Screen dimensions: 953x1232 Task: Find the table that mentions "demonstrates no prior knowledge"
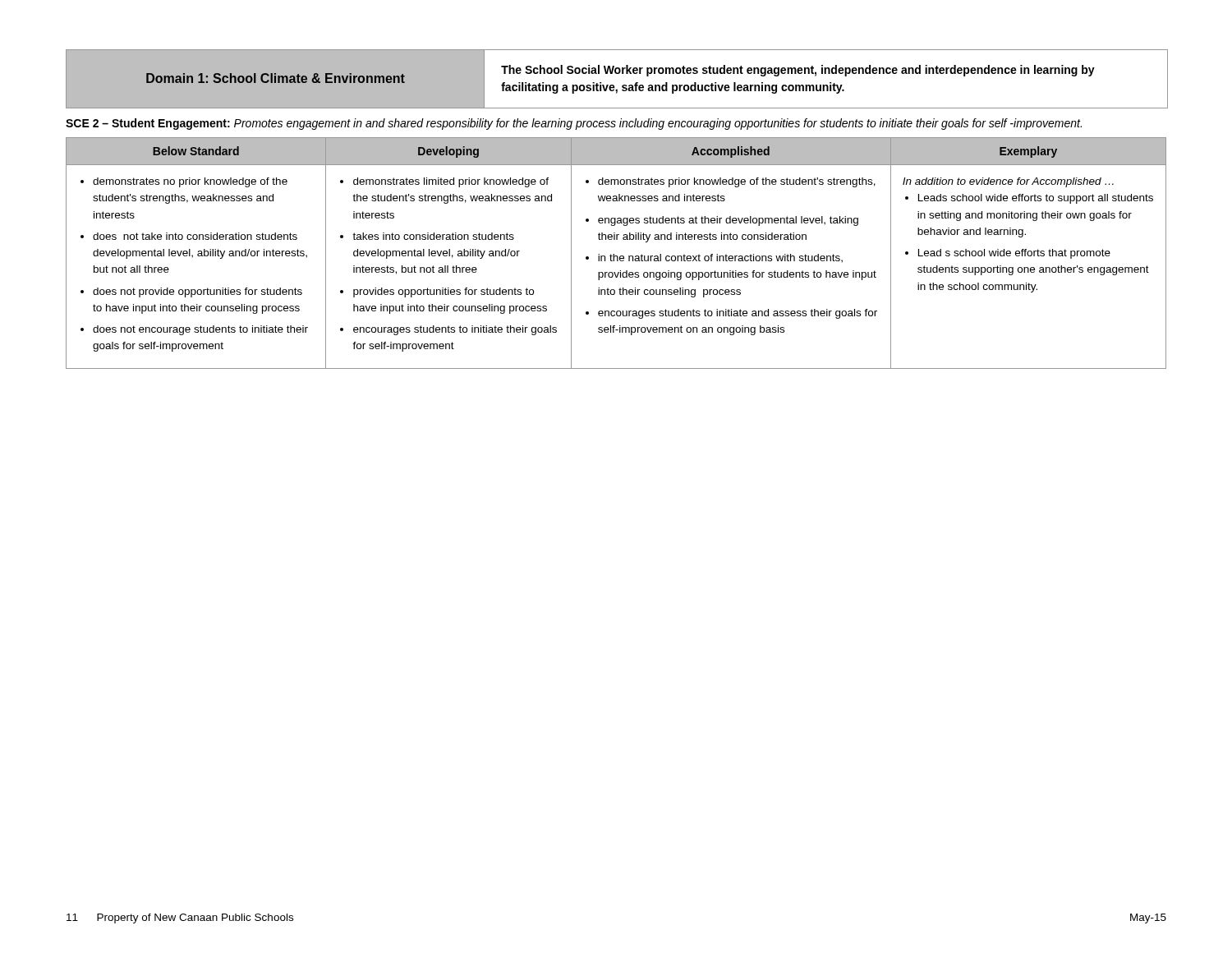tap(616, 253)
